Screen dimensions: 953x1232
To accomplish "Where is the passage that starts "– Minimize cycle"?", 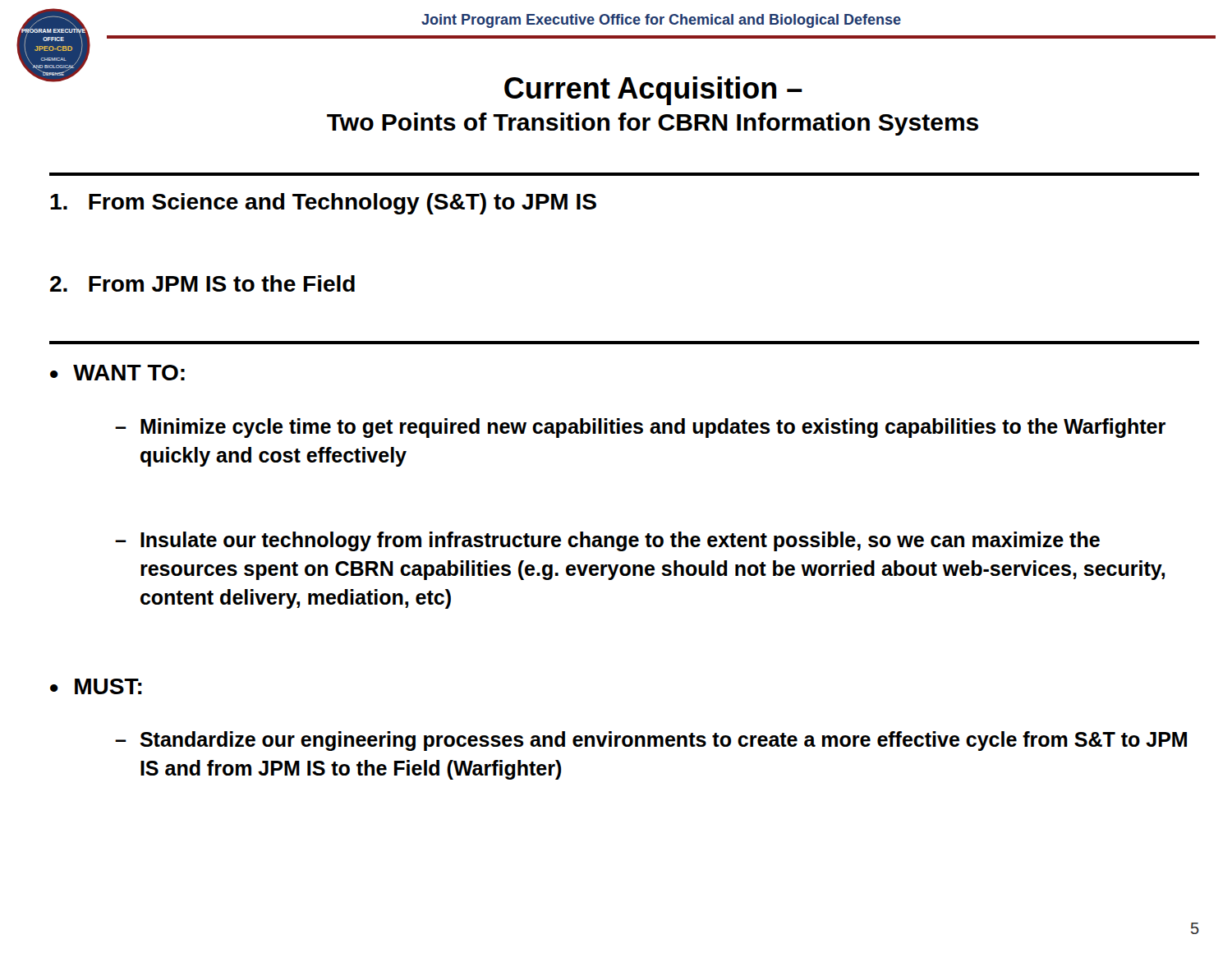I will pyautogui.click(x=657, y=441).
